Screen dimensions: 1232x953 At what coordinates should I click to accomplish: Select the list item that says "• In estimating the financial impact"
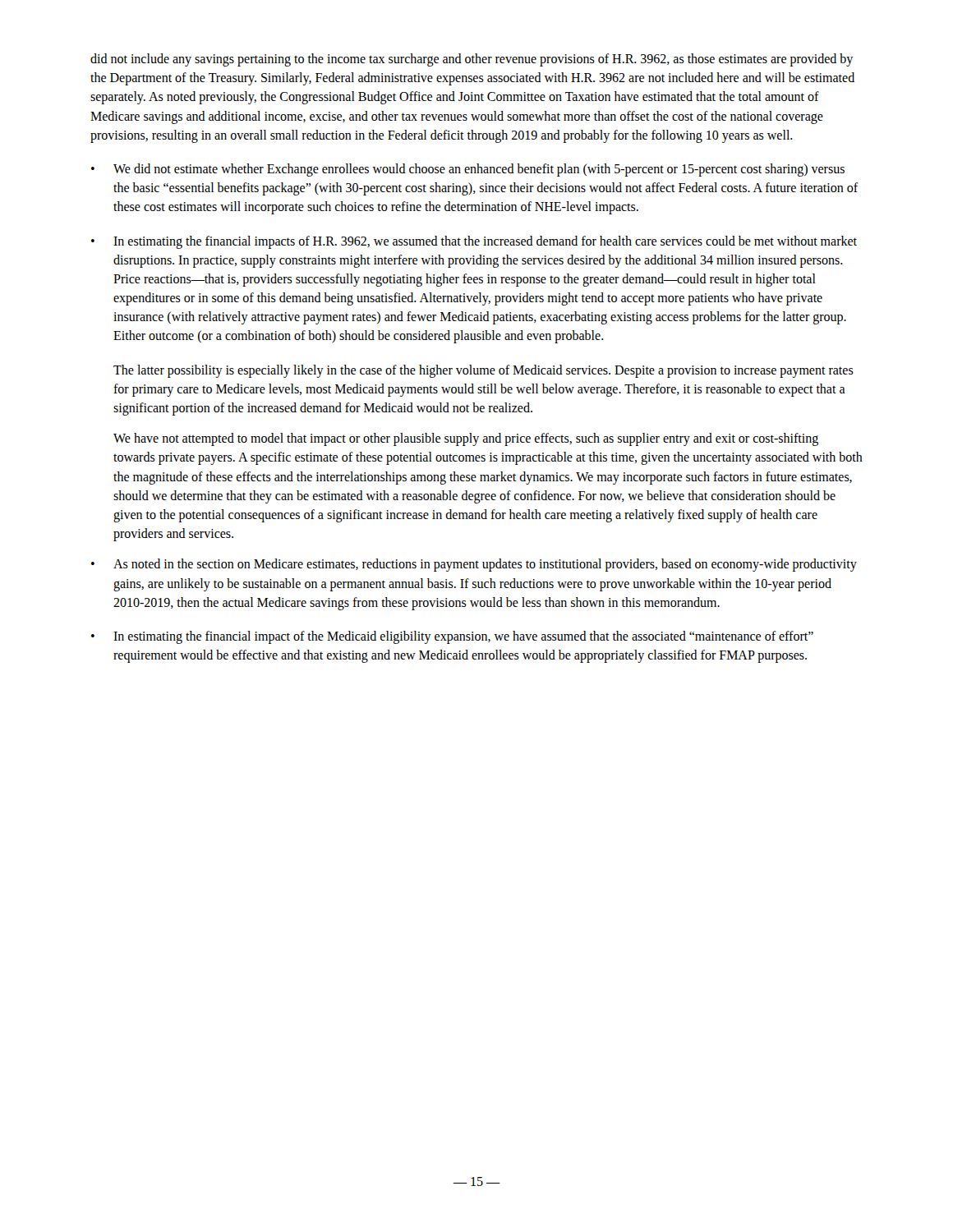pyautogui.click(x=476, y=646)
